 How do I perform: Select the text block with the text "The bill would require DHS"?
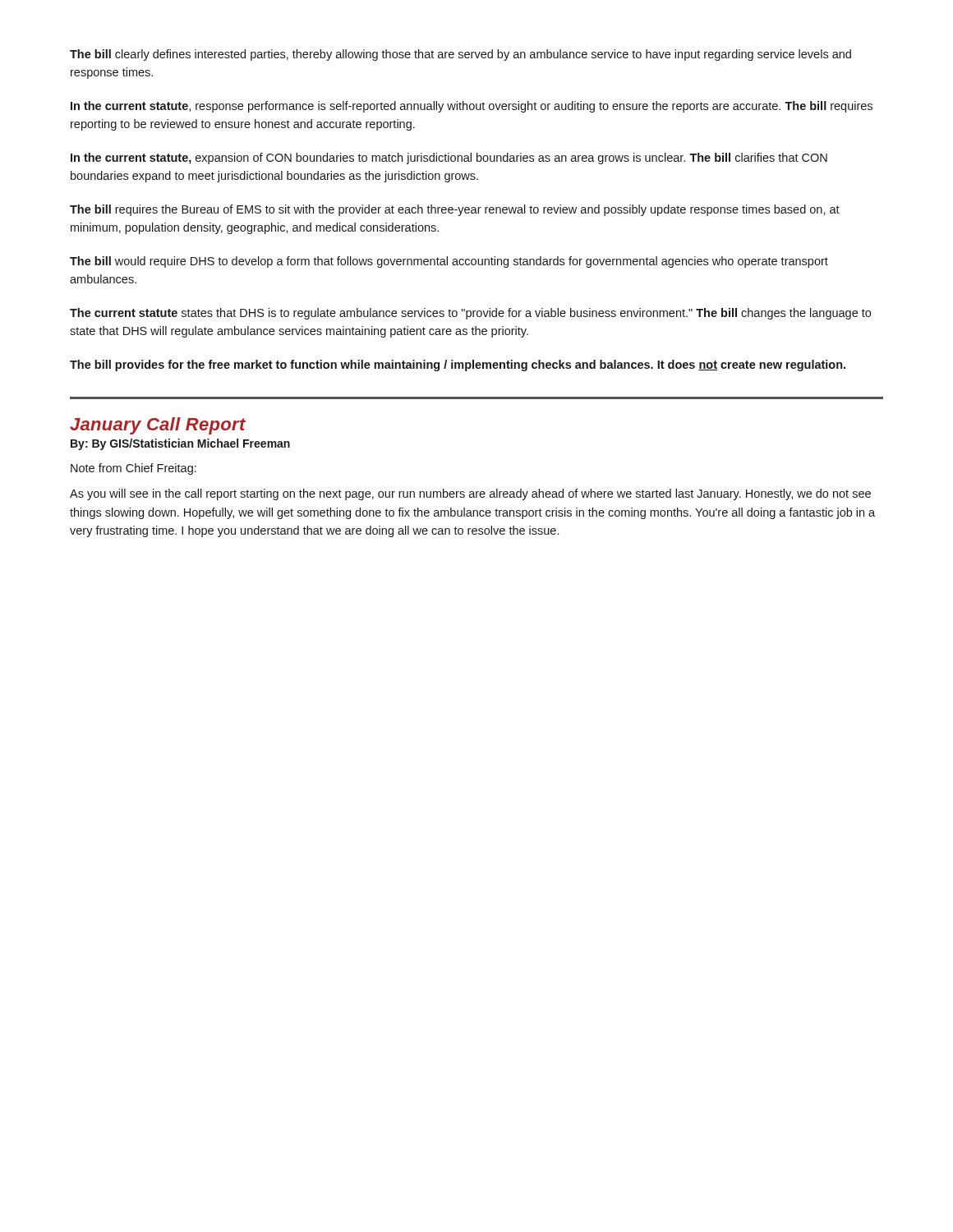point(449,270)
